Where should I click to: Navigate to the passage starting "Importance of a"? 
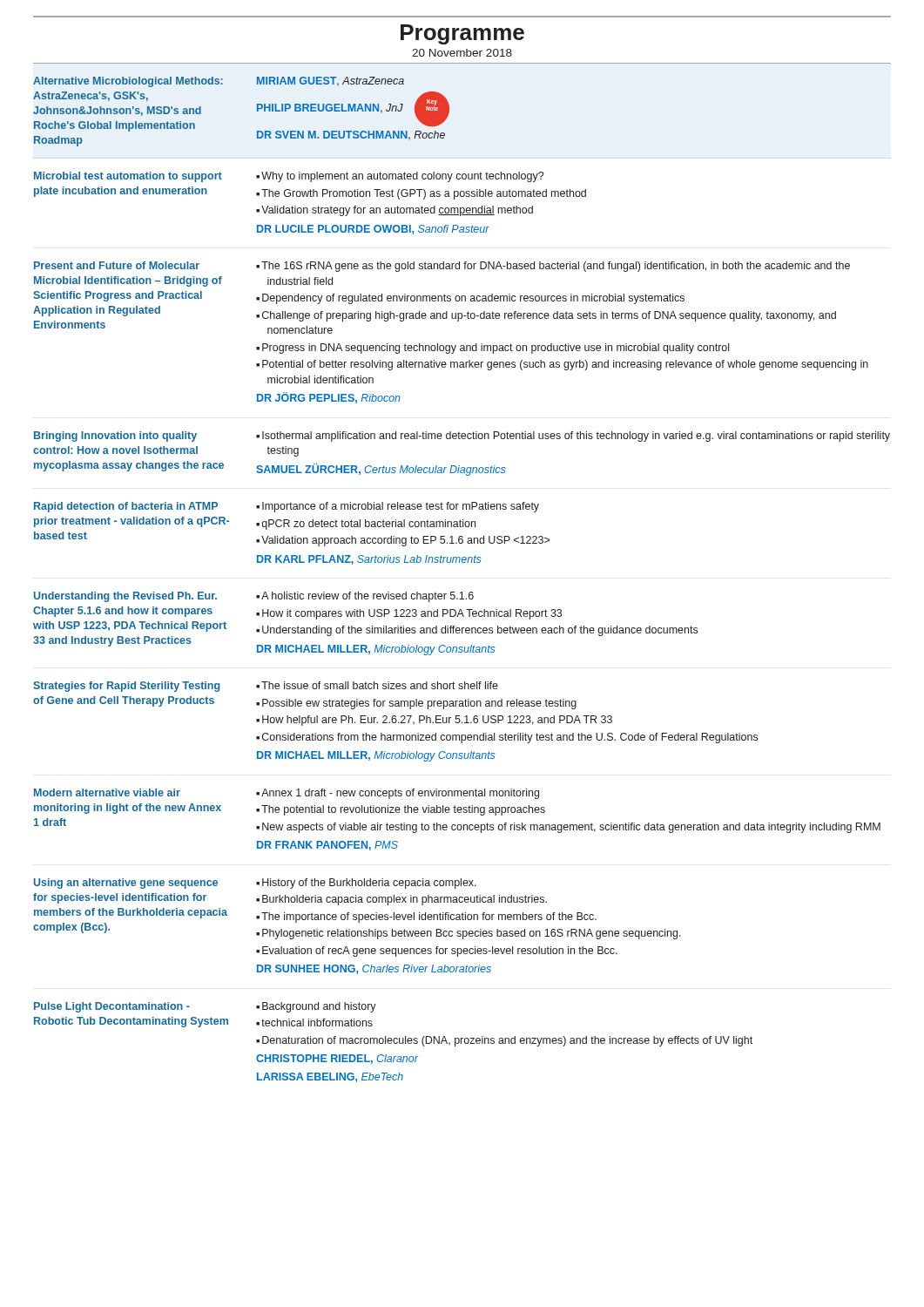click(x=398, y=507)
